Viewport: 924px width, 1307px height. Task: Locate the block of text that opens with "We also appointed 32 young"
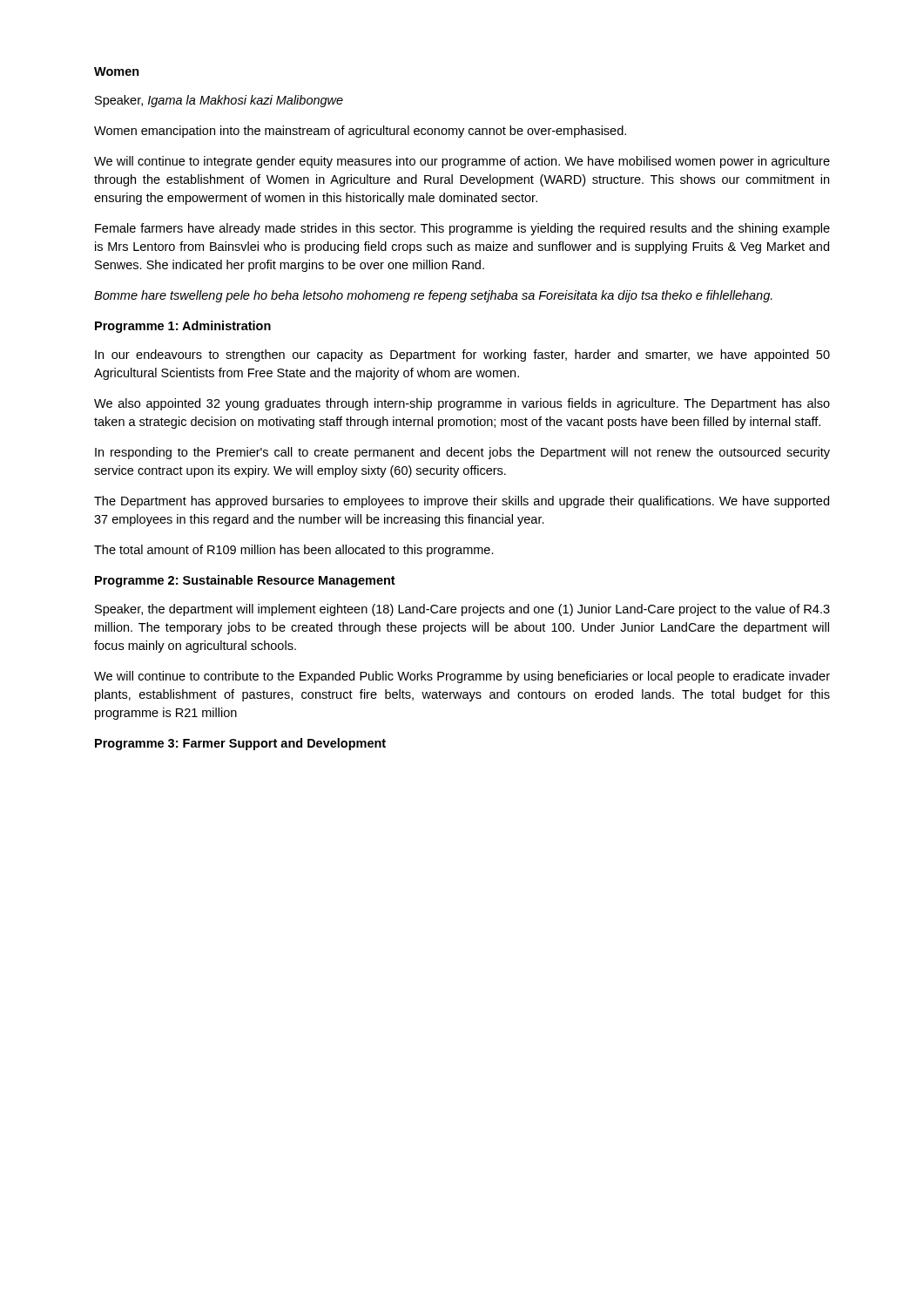(x=462, y=413)
